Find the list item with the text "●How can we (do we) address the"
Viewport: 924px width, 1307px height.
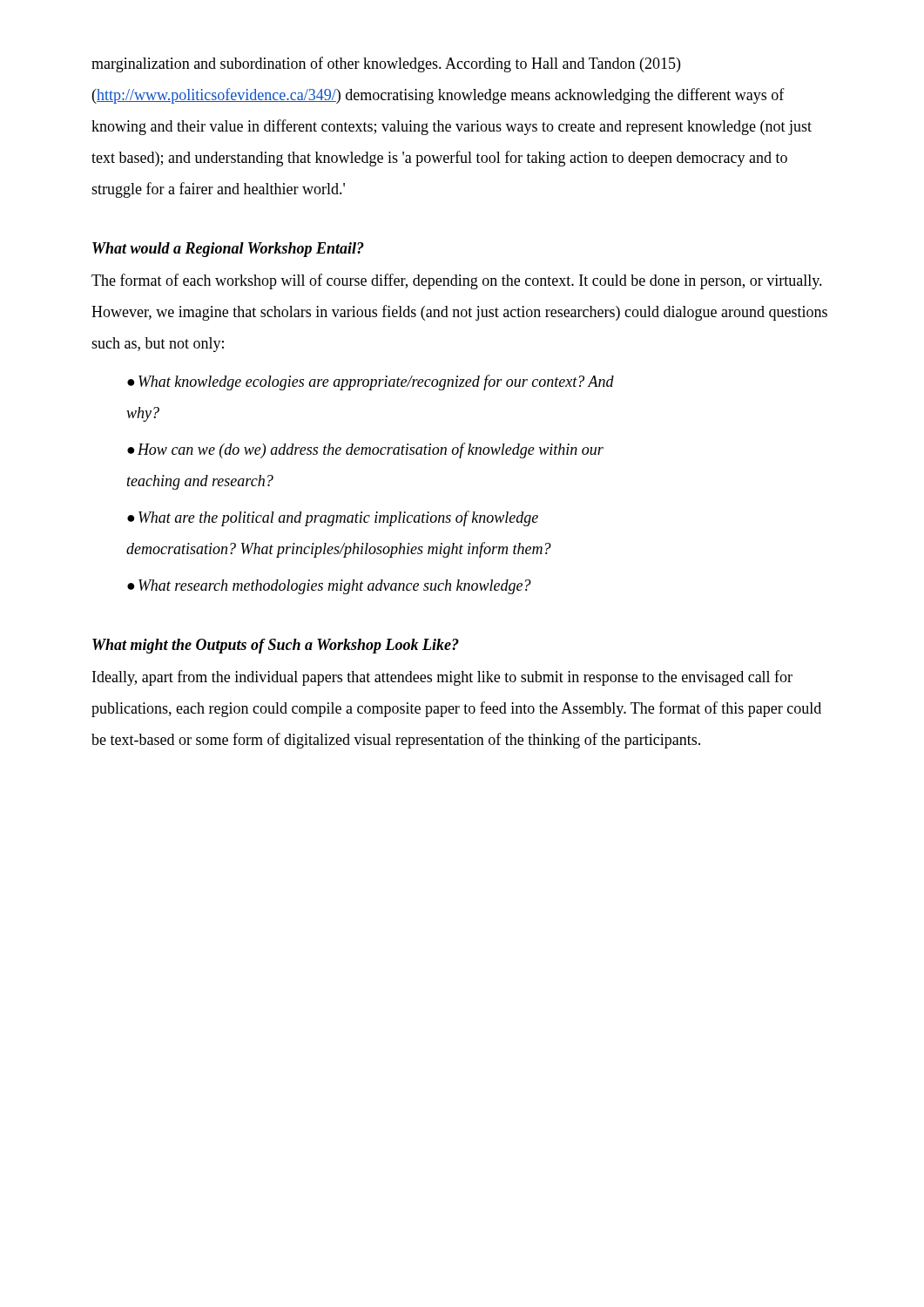pos(365,465)
